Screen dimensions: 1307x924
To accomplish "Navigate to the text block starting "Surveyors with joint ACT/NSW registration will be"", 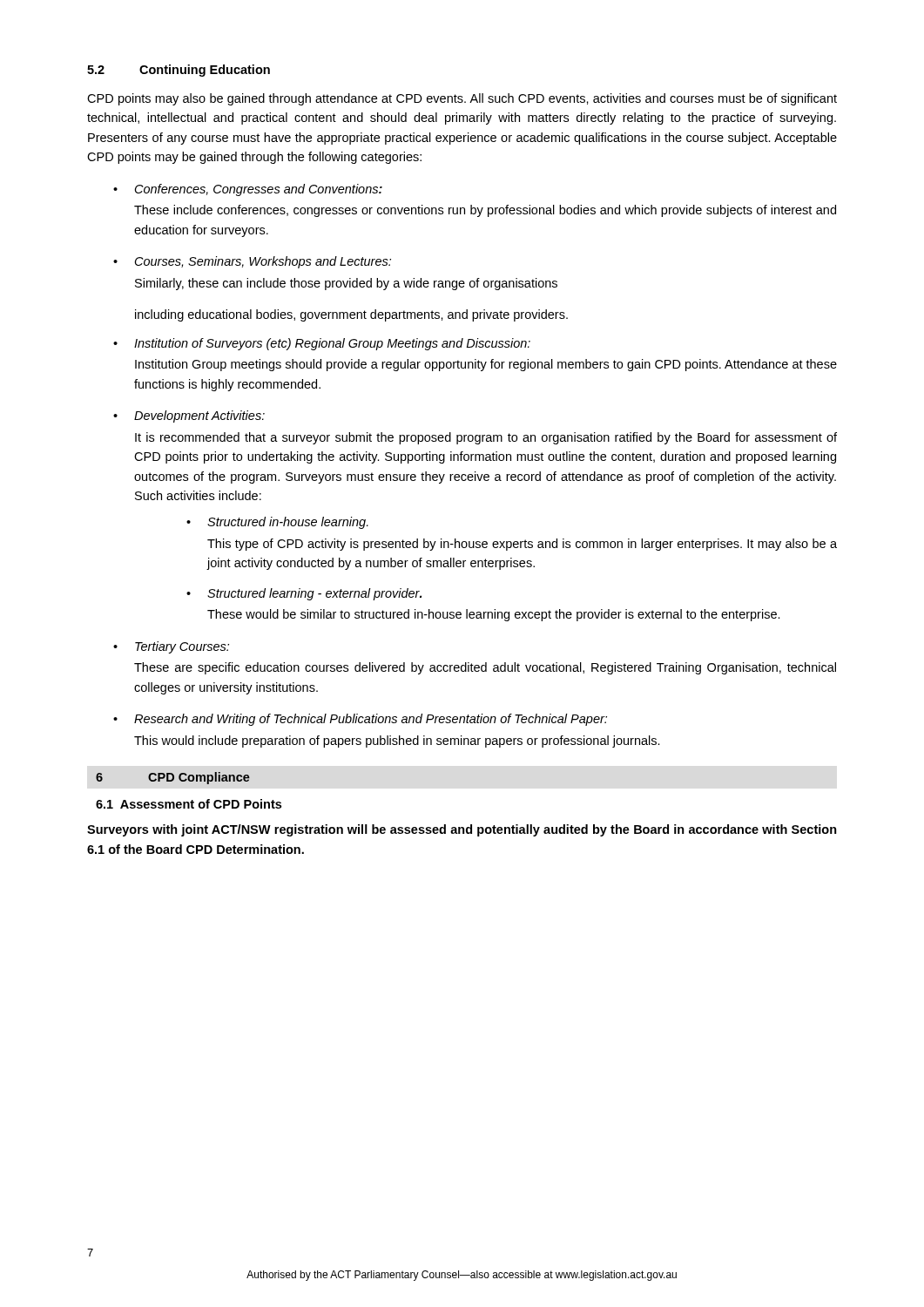I will tap(462, 839).
